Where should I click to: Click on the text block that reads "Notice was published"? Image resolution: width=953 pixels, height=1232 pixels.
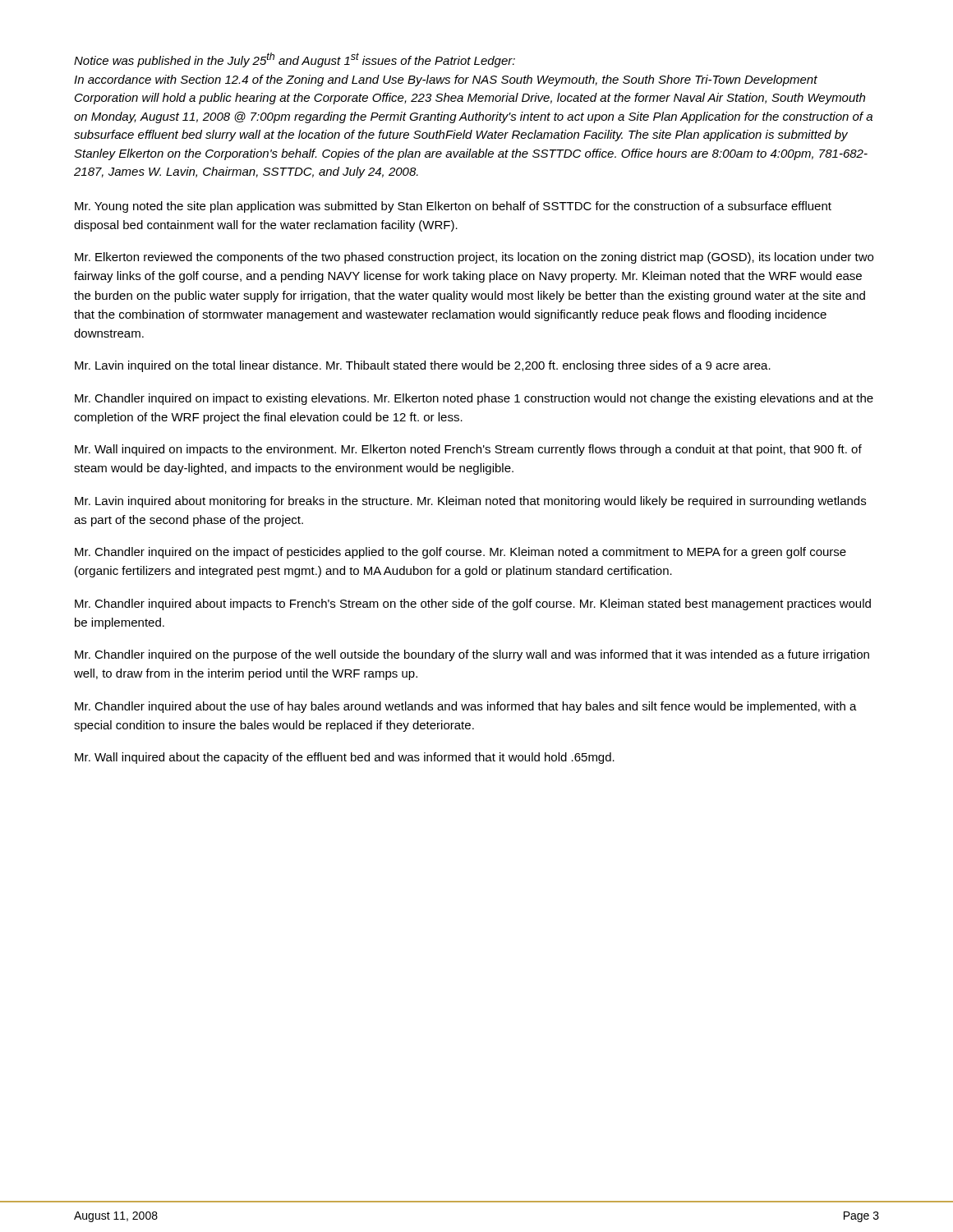point(473,115)
